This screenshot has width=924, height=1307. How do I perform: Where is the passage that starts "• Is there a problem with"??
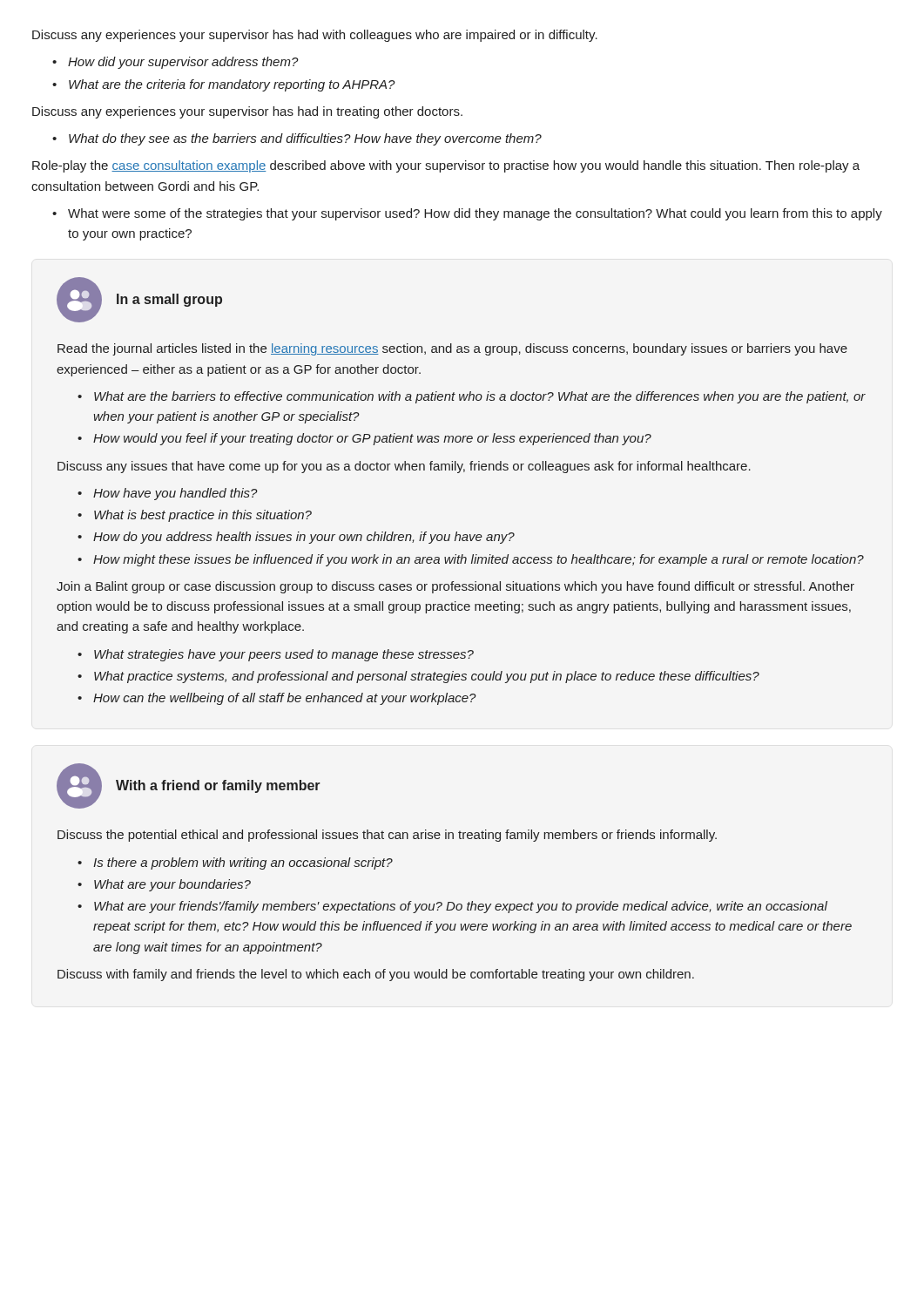(235, 862)
